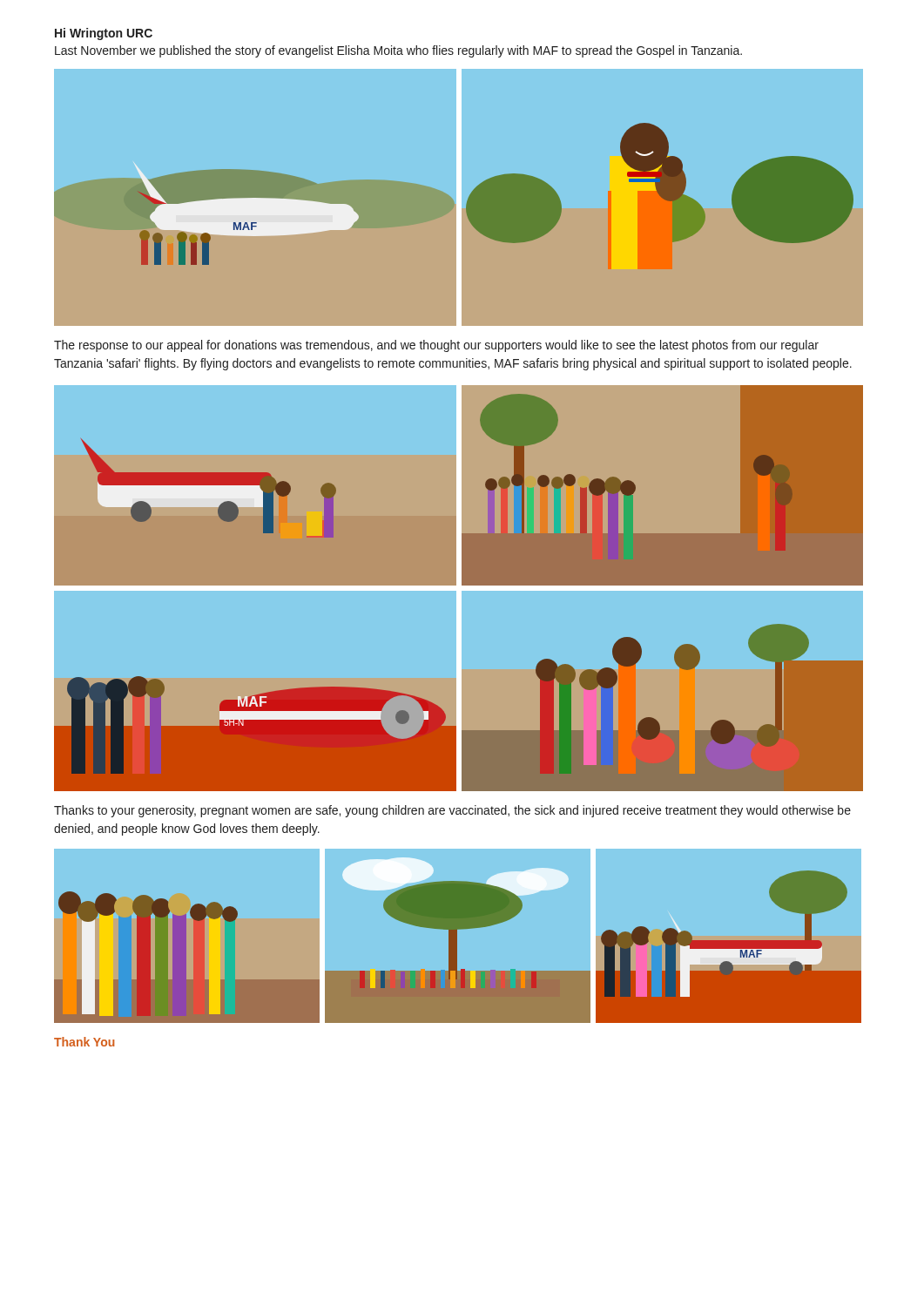Click the passage that begins "Thanks to your generosity, pregnant women are"
This screenshot has height=1307, width=924.
452,819
